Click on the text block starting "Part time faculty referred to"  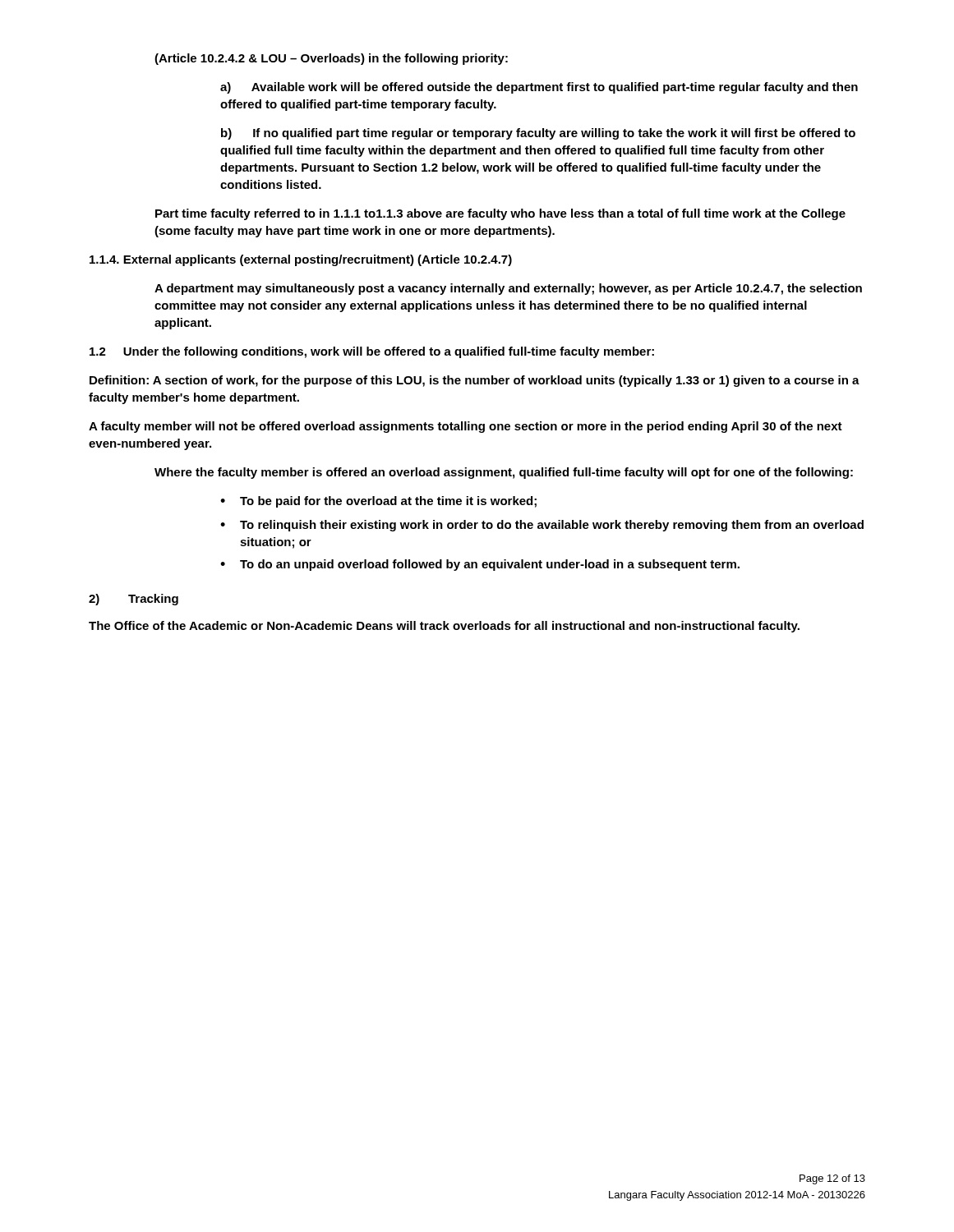point(510,222)
